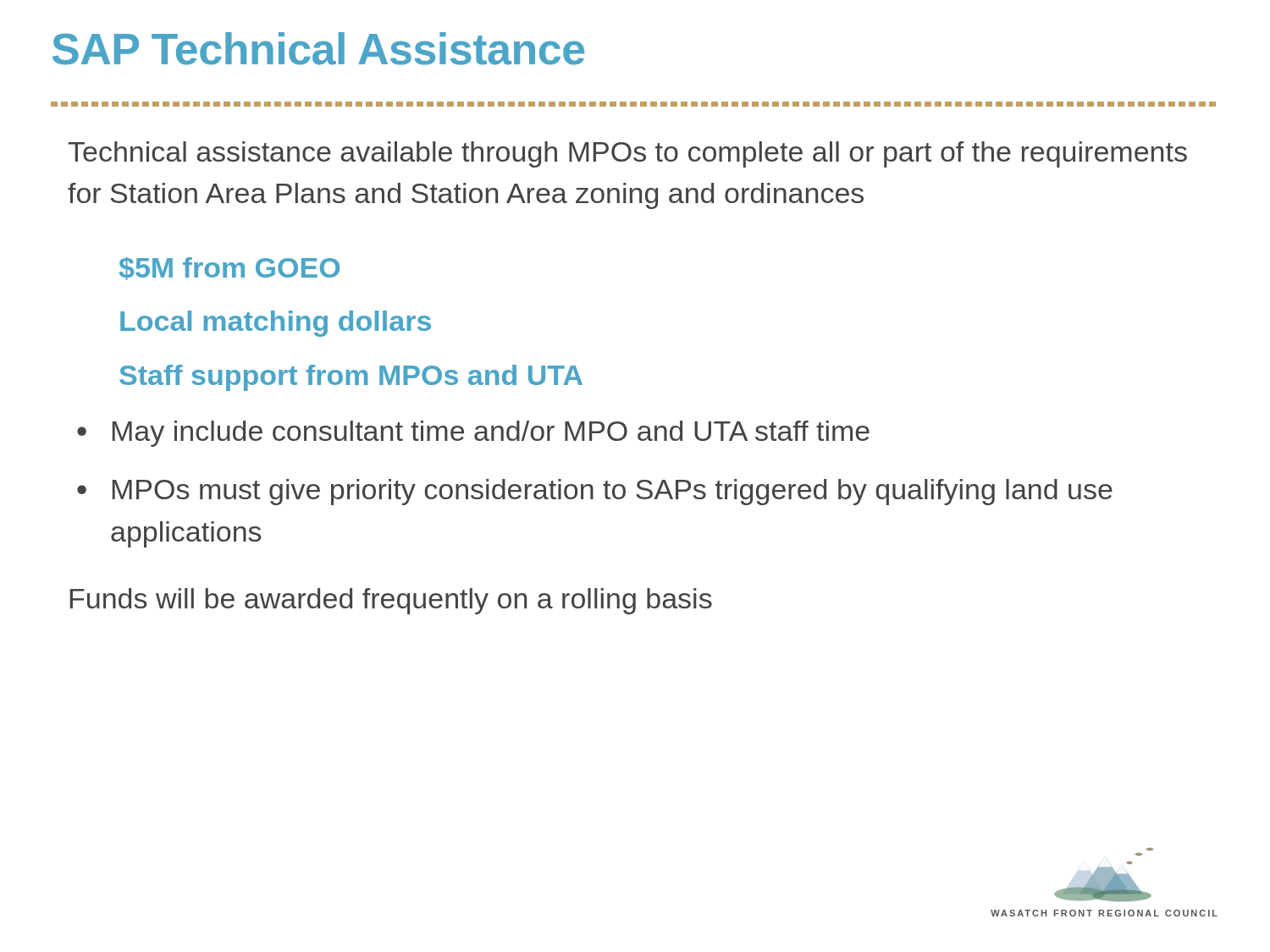
Task: Find the text block that says "Technical assistance available through MPOs to complete all"
Action: [x=628, y=172]
